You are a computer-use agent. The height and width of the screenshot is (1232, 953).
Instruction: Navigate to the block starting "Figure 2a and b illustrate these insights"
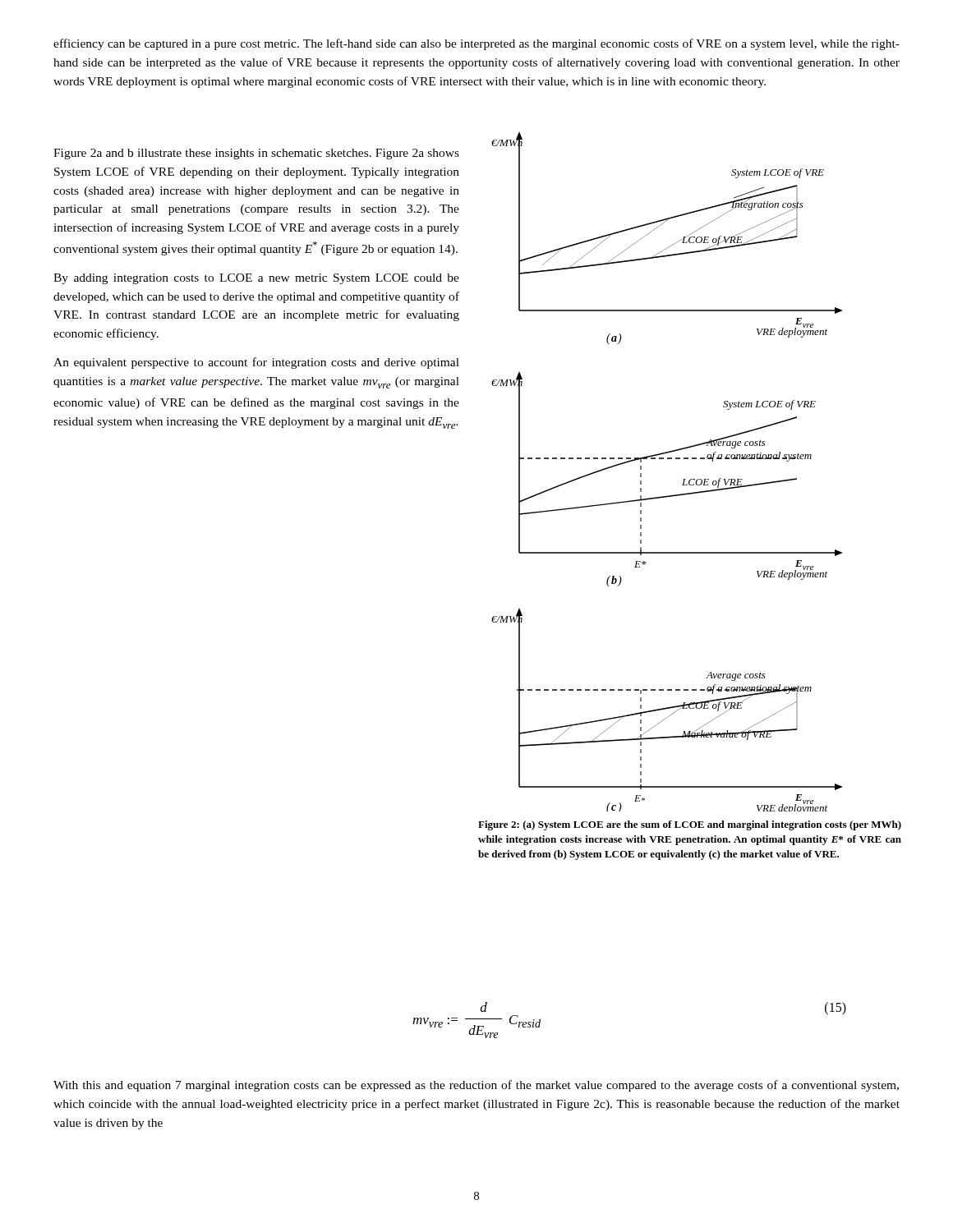click(x=256, y=289)
